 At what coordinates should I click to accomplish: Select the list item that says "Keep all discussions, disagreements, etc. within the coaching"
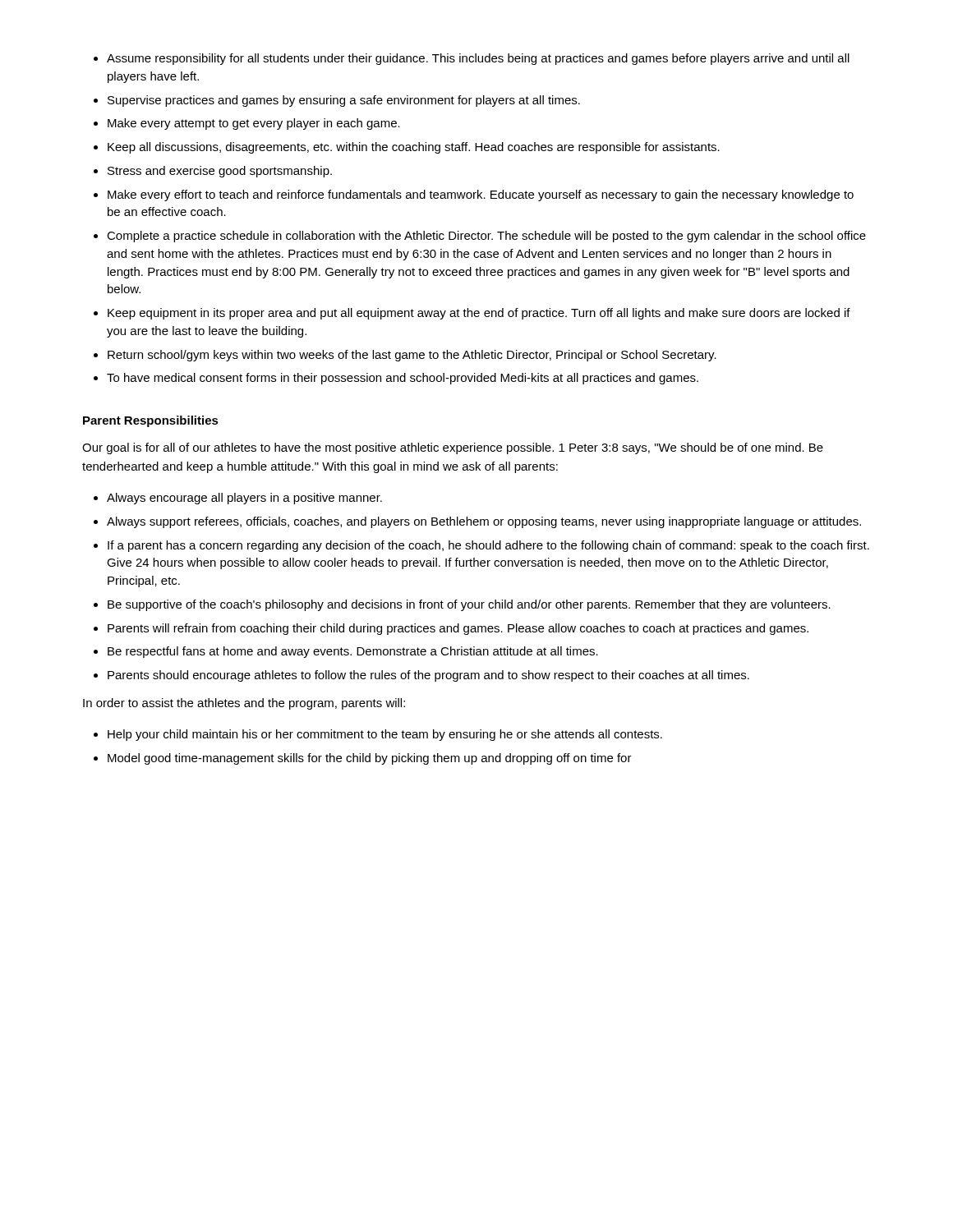pyautogui.click(x=414, y=147)
